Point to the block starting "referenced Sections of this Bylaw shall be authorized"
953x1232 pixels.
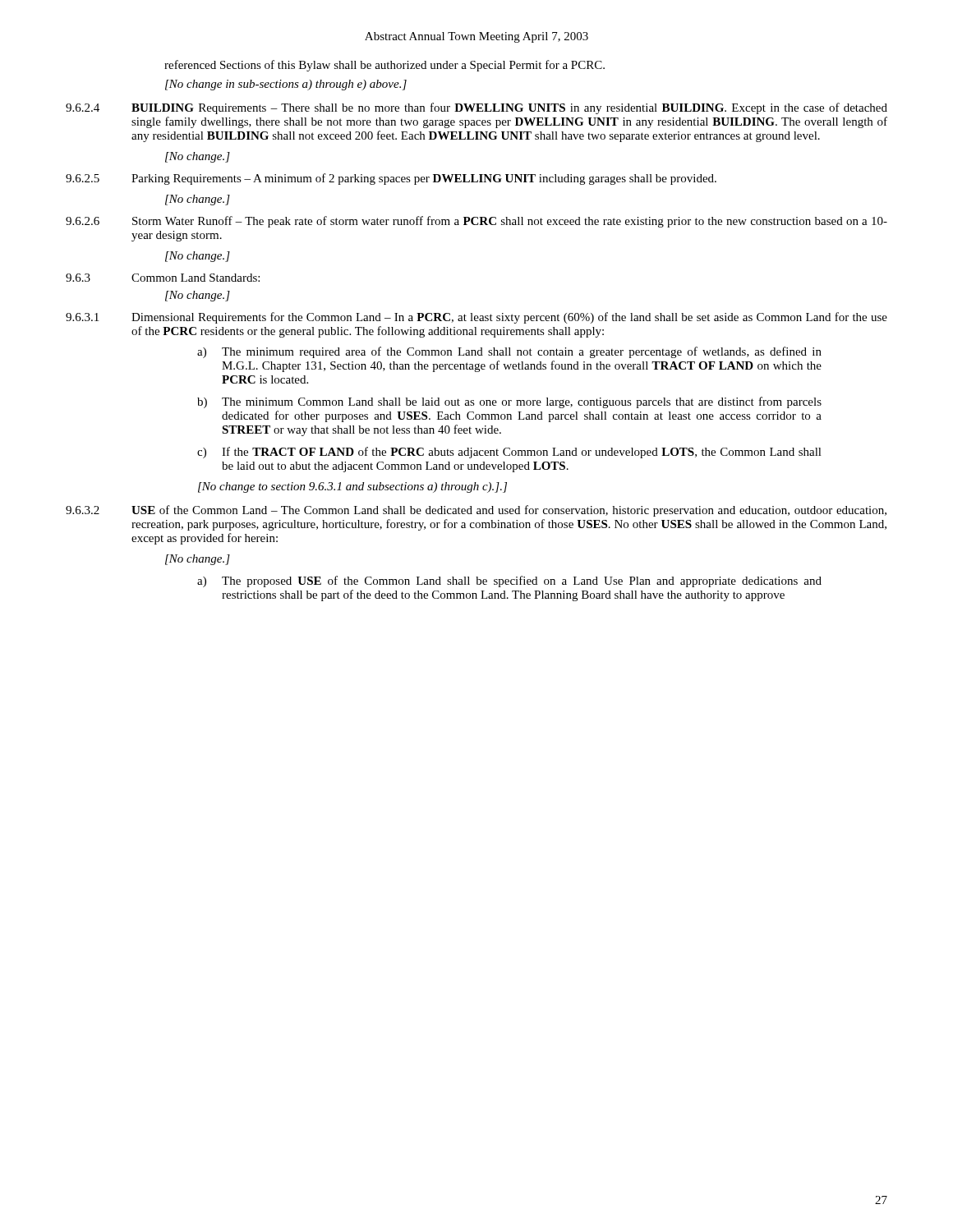385,65
